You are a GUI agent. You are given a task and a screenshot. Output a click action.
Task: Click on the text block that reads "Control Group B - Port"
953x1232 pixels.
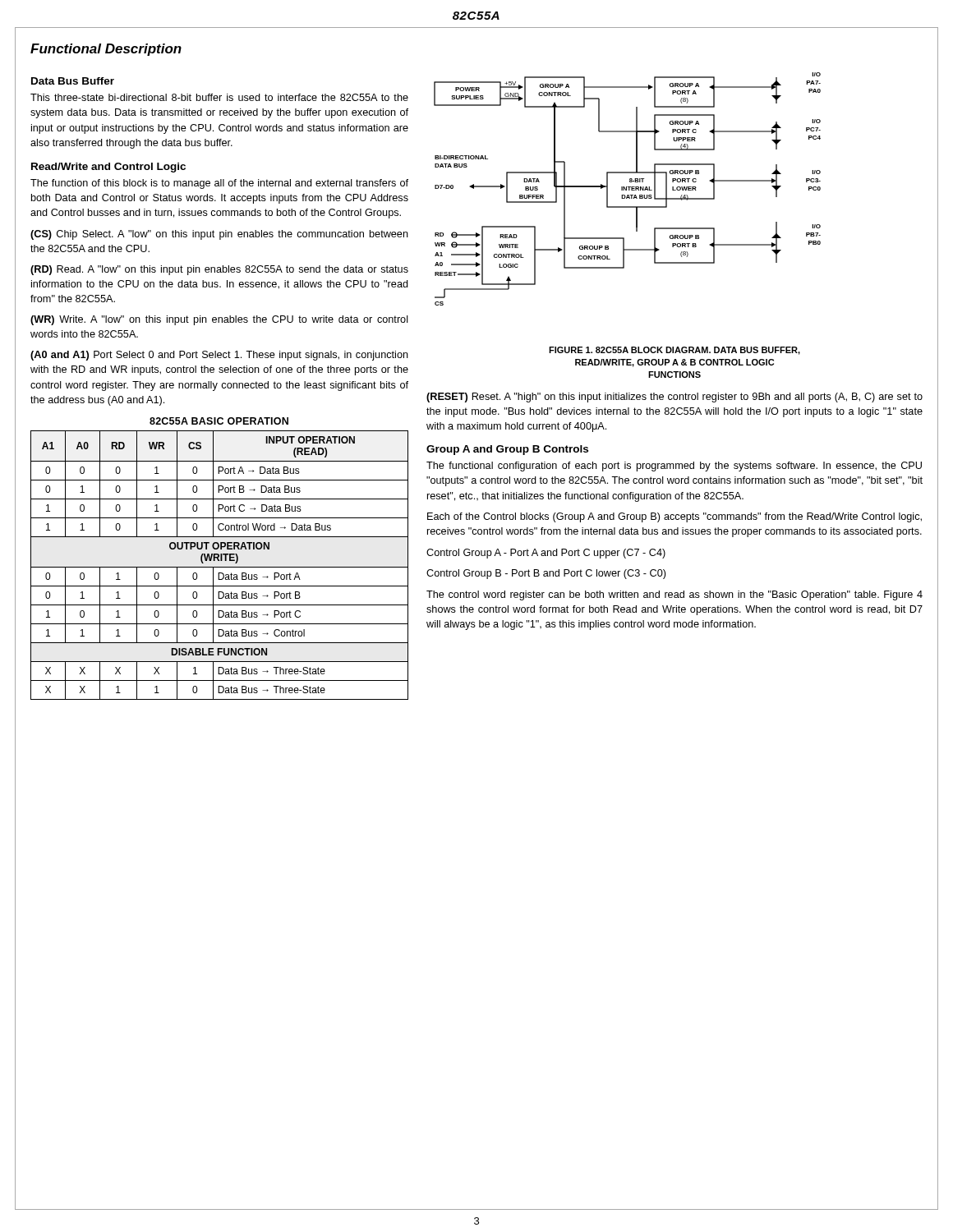coord(546,573)
